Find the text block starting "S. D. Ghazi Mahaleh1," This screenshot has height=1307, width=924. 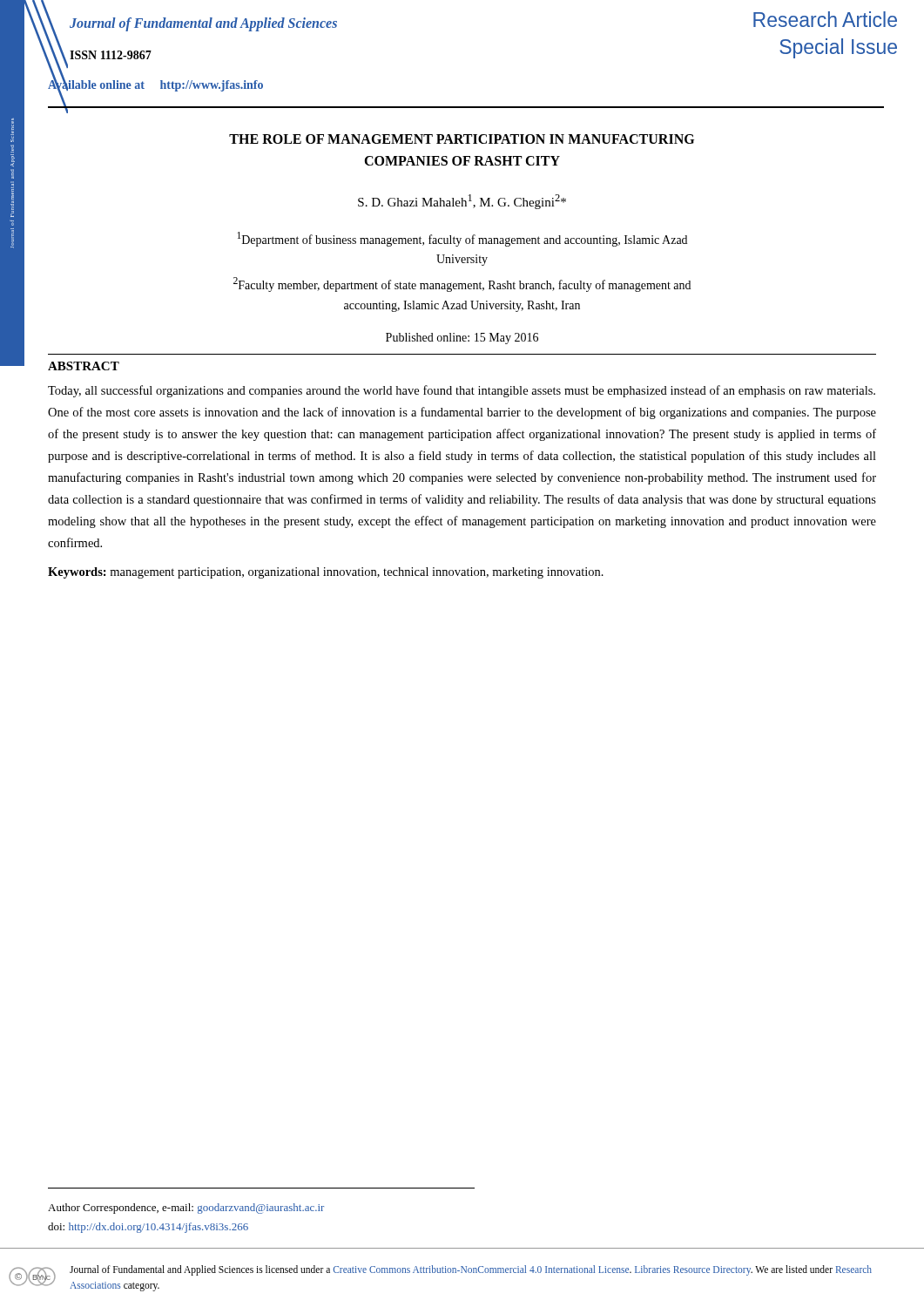pos(462,200)
